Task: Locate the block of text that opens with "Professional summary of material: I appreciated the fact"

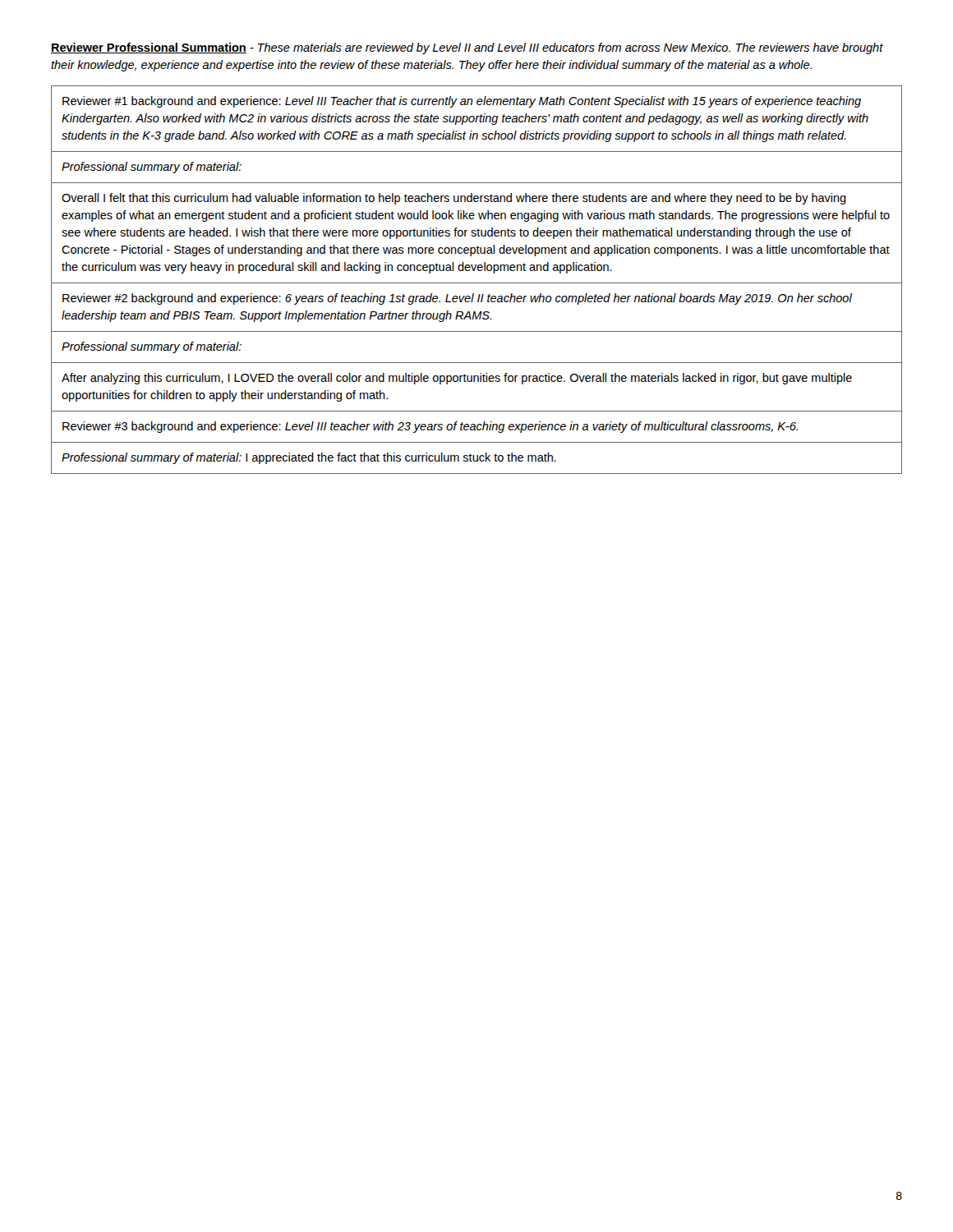Action: pyautogui.click(x=476, y=458)
